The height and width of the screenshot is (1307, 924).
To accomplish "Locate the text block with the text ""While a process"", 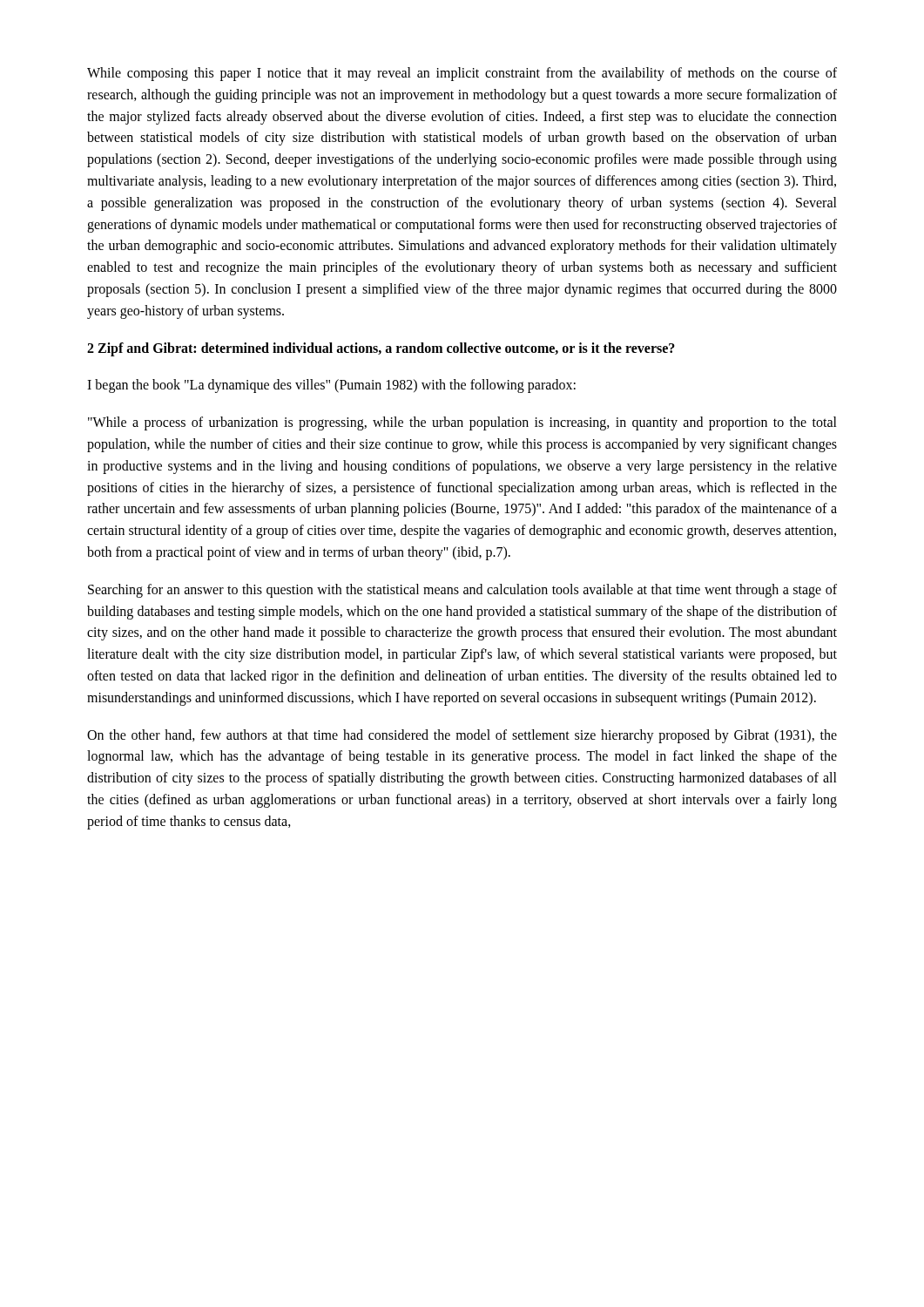I will [462, 487].
